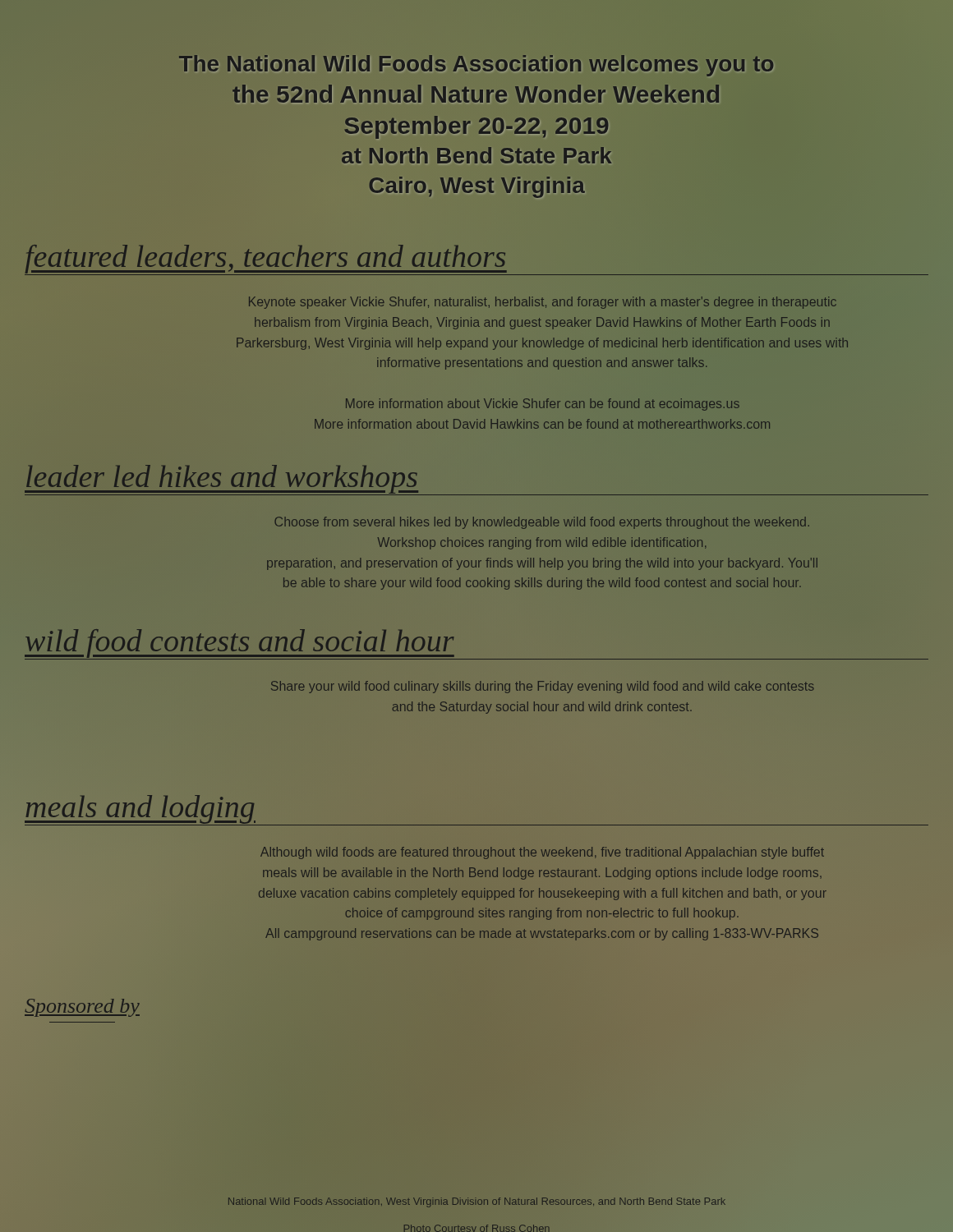Locate the section header with the text "leader led hikes"
The image size is (953, 1232).
click(x=476, y=477)
